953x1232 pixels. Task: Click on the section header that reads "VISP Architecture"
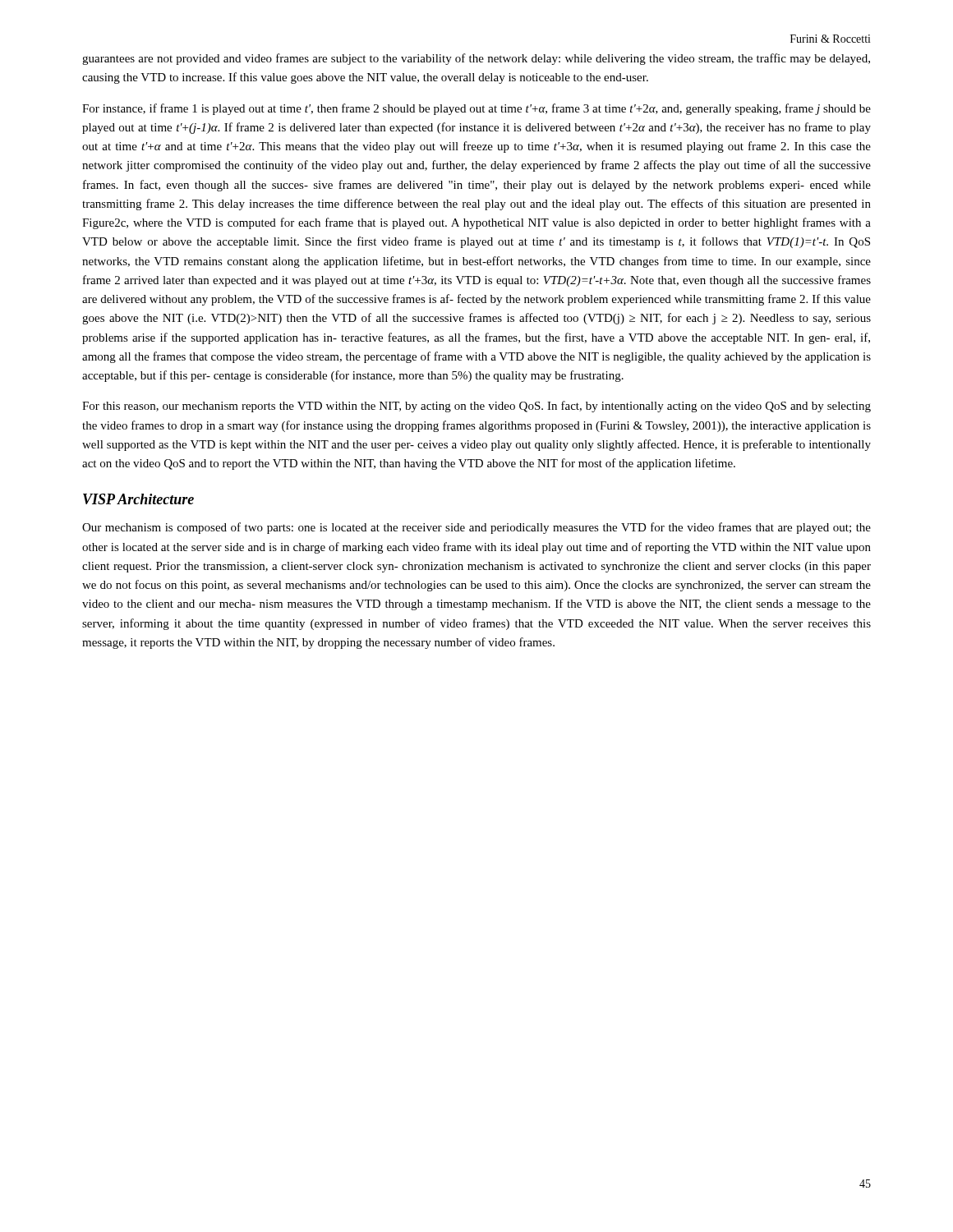click(138, 500)
